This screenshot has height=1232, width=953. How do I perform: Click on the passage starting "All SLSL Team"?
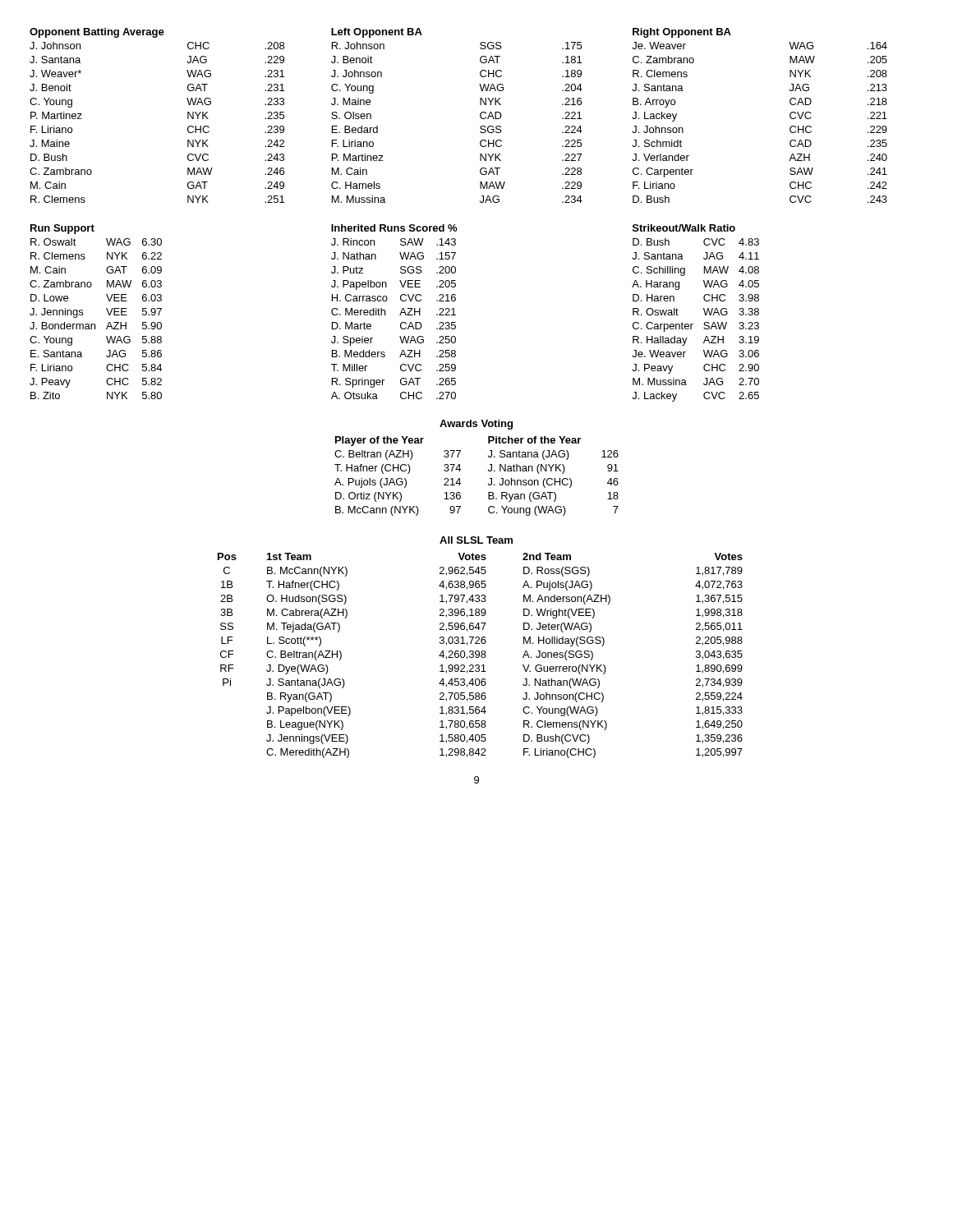tap(476, 540)
